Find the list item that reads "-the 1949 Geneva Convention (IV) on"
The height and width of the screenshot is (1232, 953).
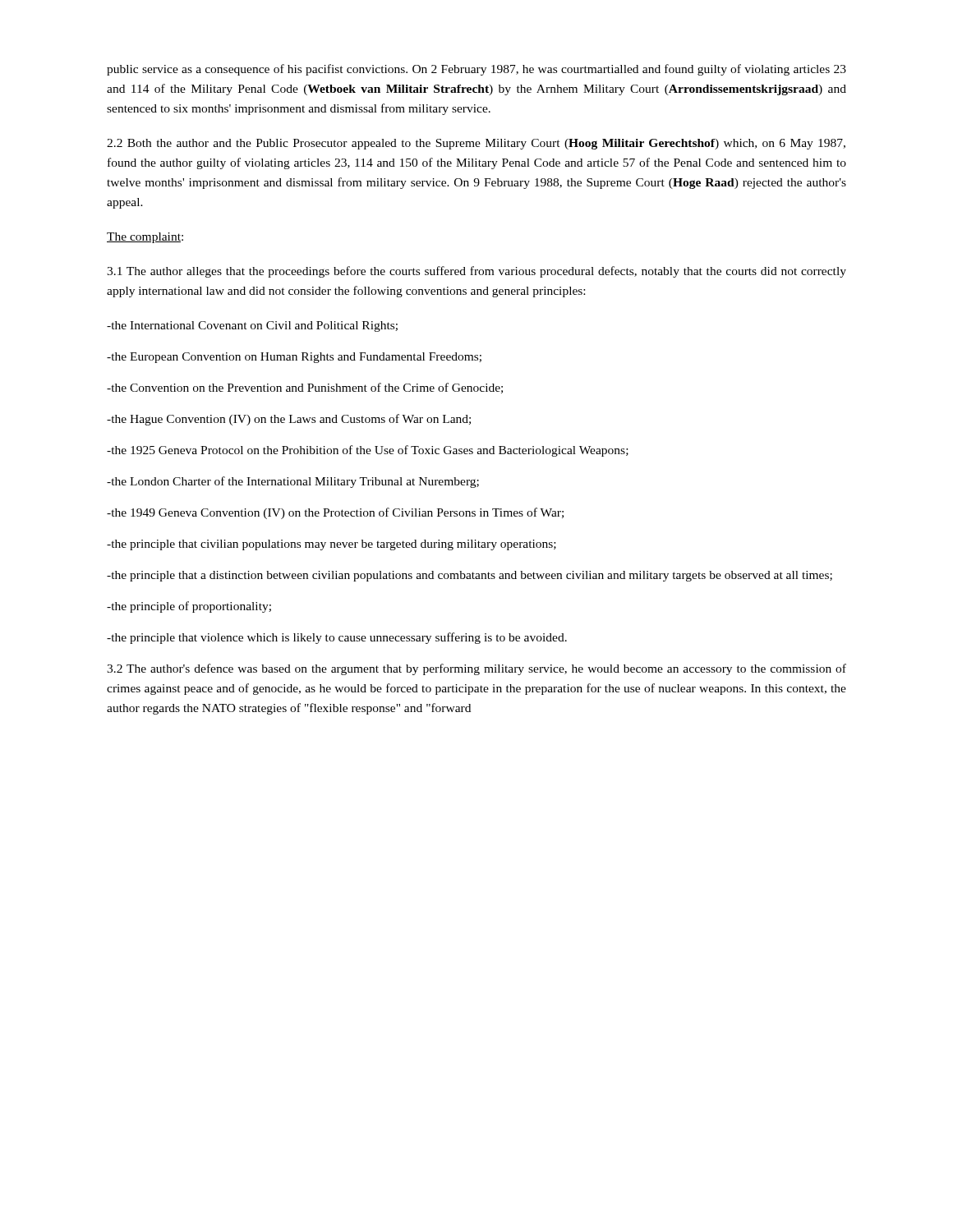pyautogui.click(x=336, y=512)
